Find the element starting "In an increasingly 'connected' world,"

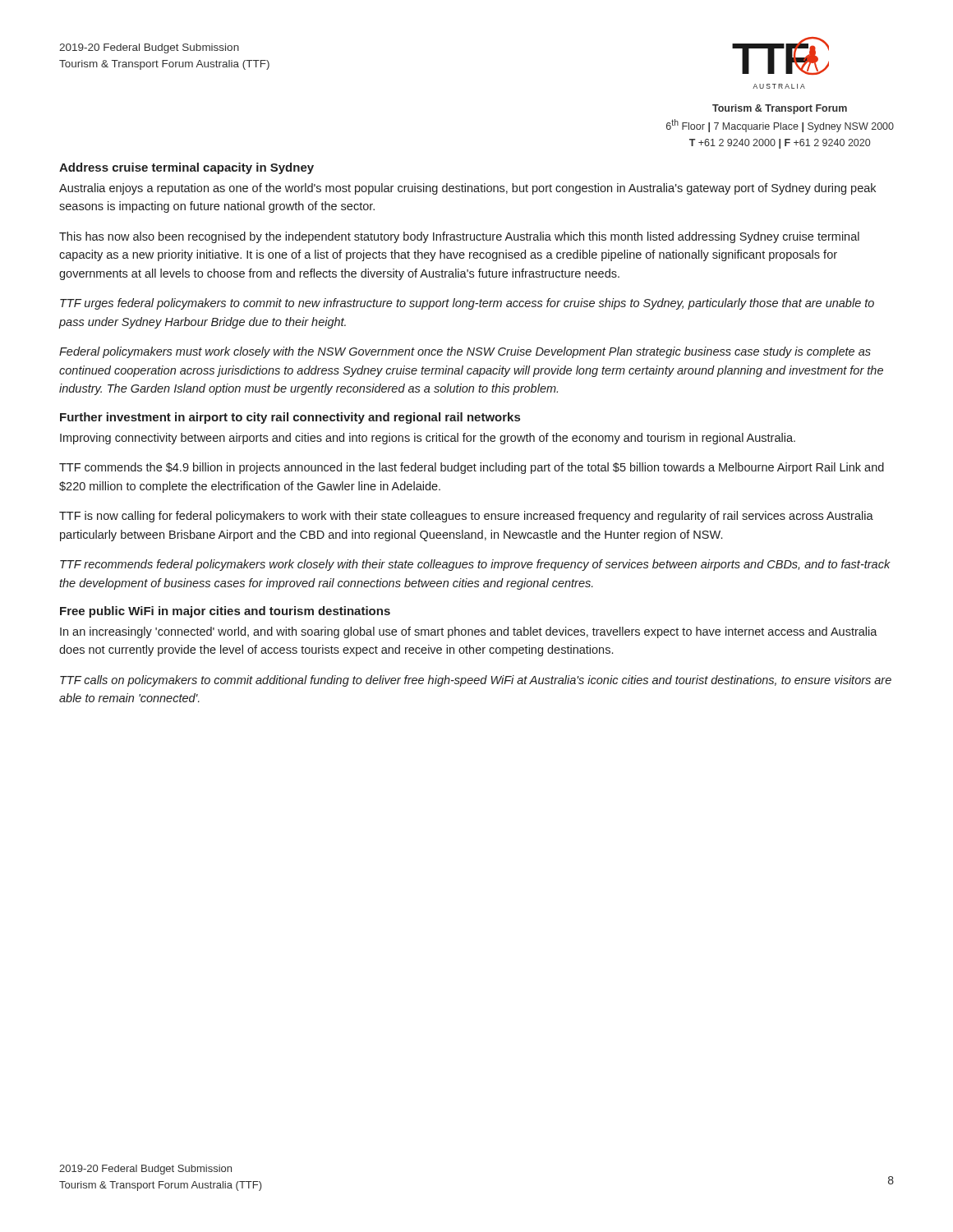point(468,641)
